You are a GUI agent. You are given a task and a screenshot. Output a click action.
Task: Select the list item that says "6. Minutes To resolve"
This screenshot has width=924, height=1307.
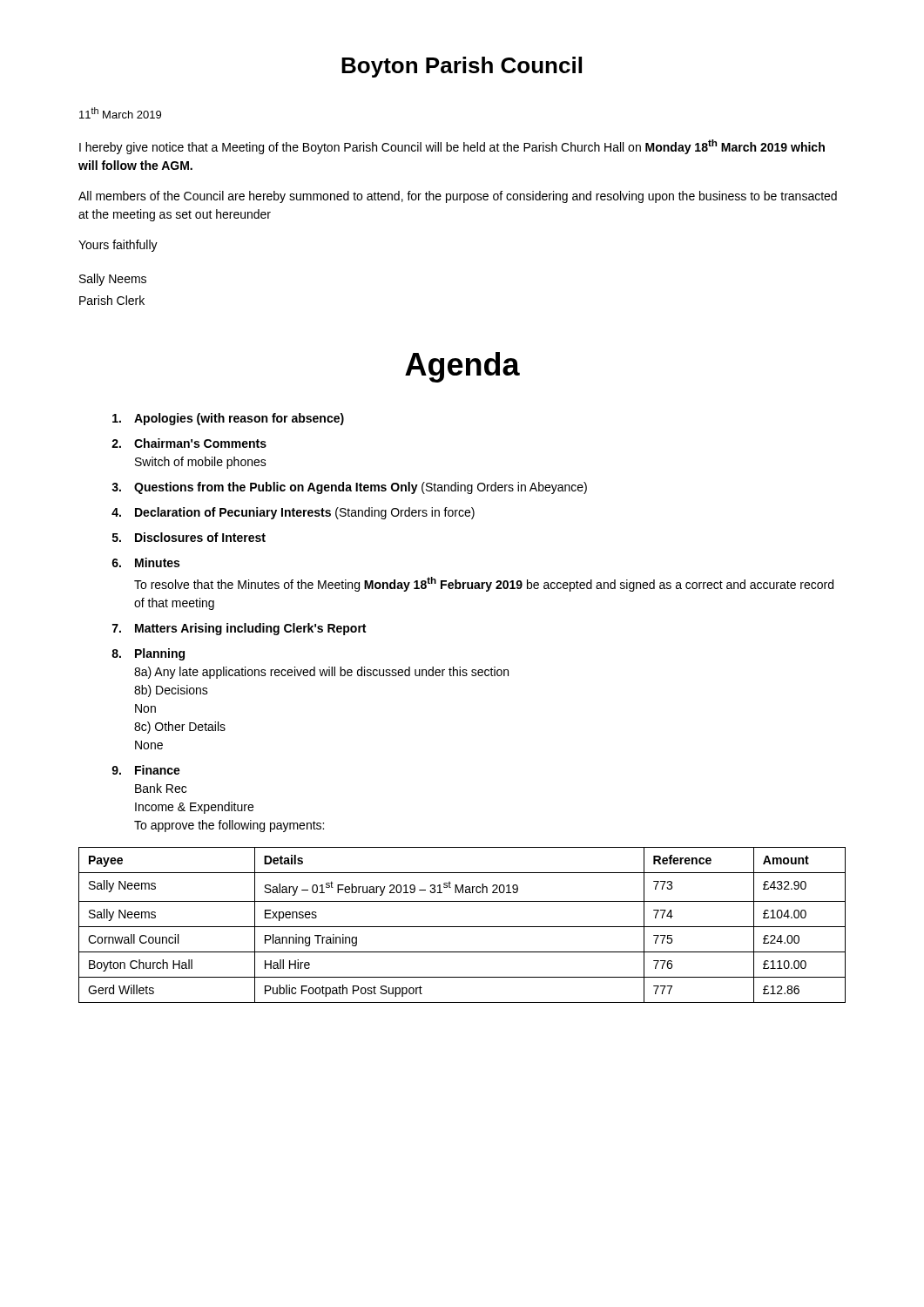tap(462, 584)
